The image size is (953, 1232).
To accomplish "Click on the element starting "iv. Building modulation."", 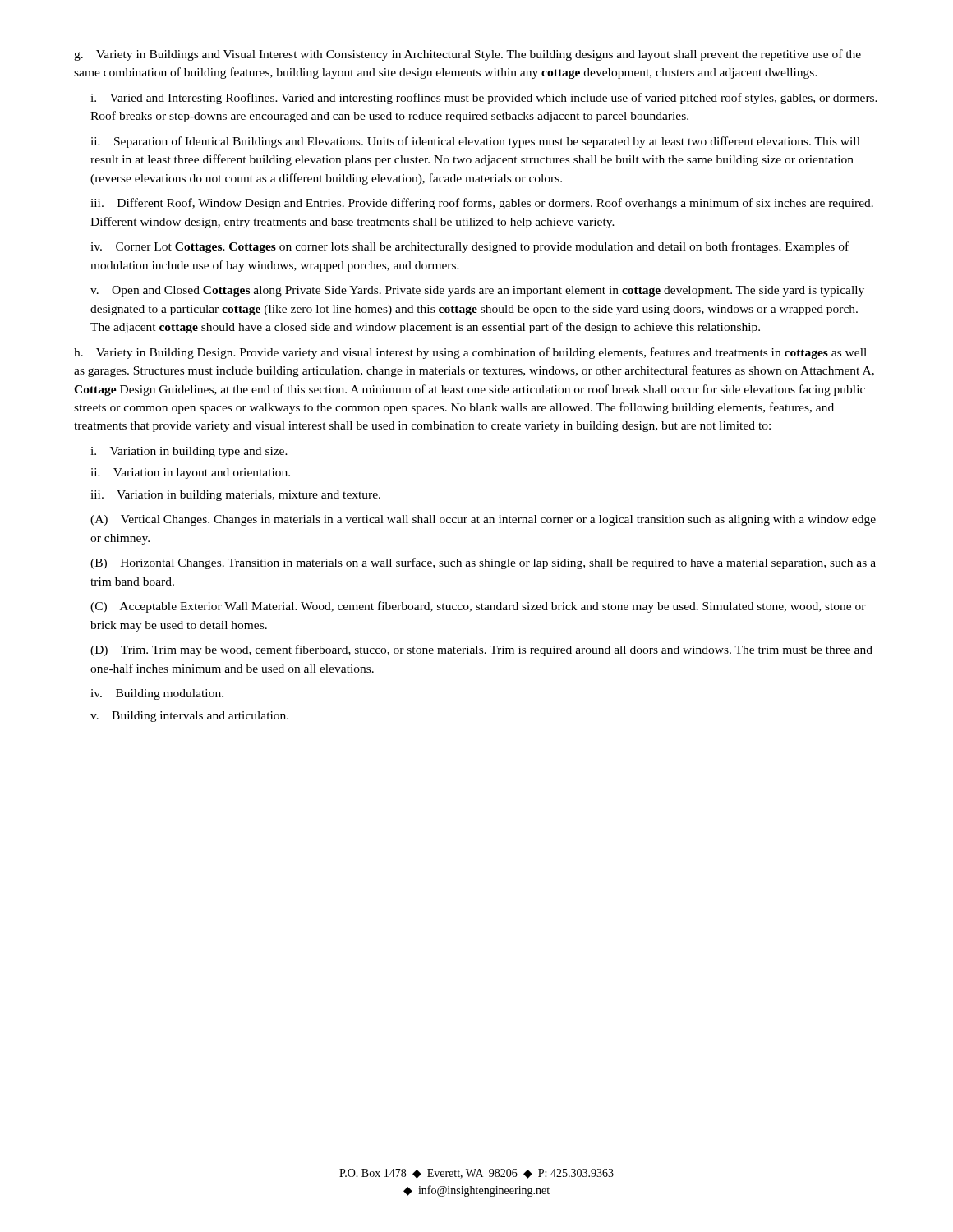I will coord(157,694).
